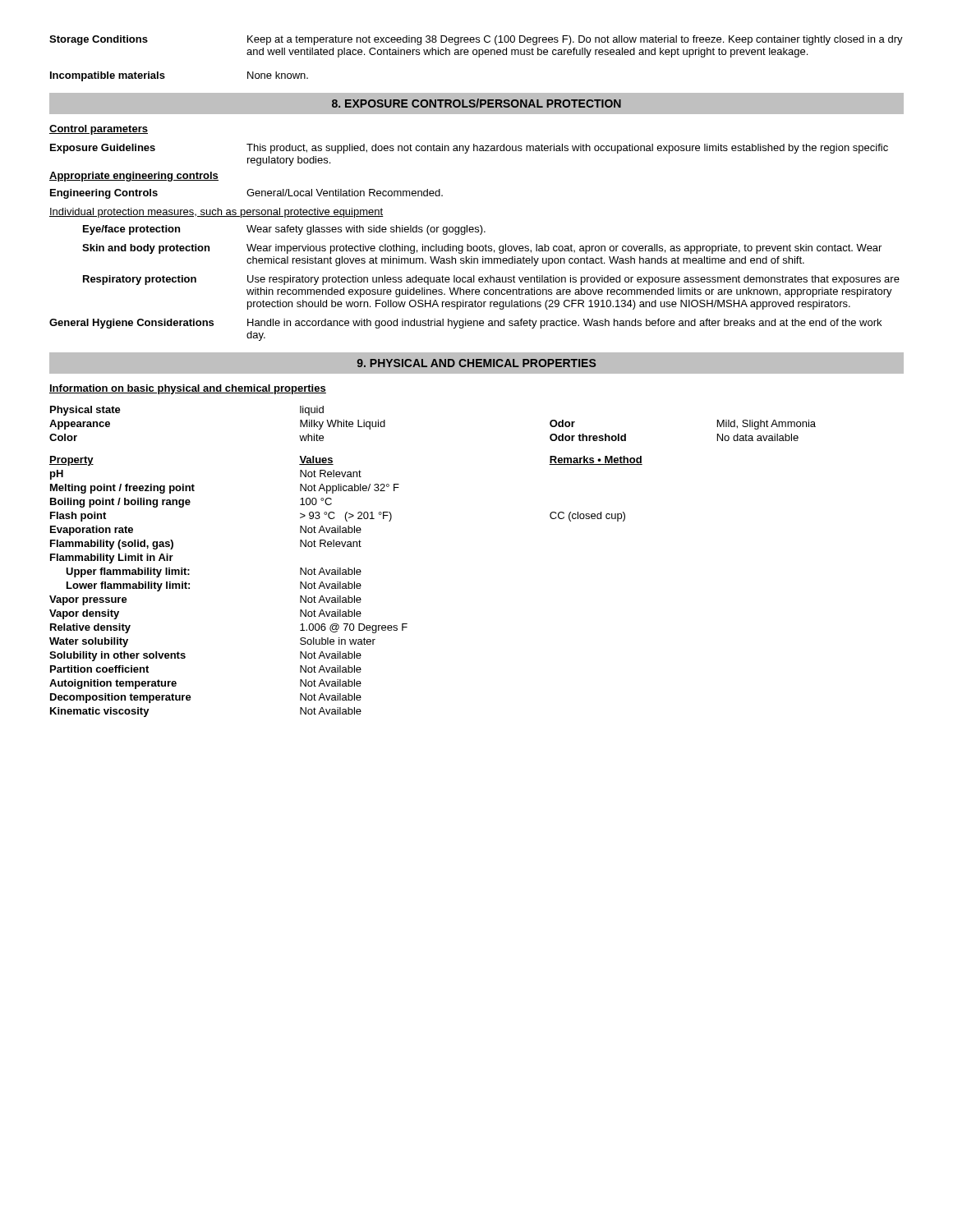Locate the text starting "8. EXPOSURE CONTROLS/PERSONAL PROTECTION"
This screenshot has height=1232, width=953.
tap(476, 103)
